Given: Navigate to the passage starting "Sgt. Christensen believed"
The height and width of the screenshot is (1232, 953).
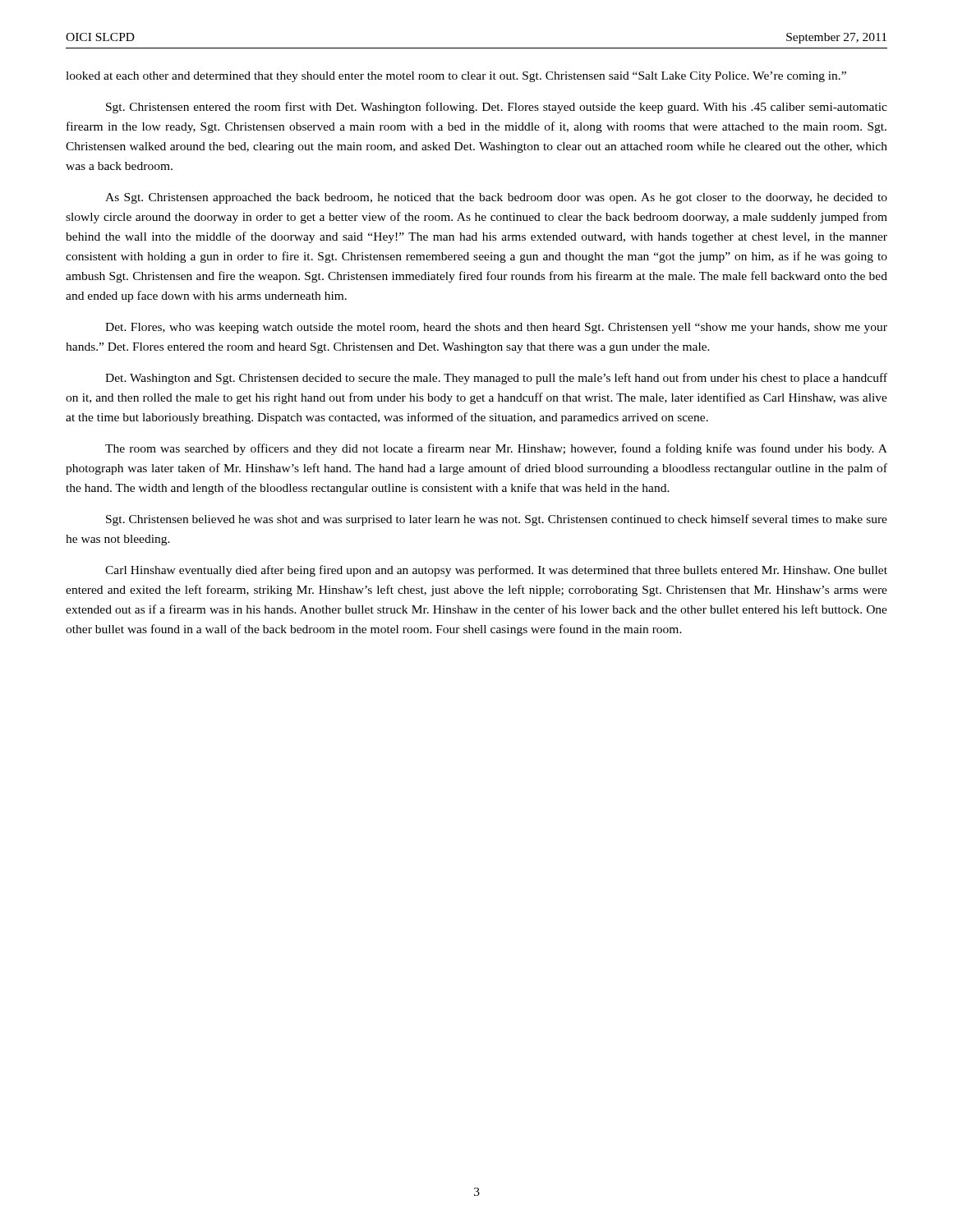Looking at the screenshot, I should click(x=476, y=529).
